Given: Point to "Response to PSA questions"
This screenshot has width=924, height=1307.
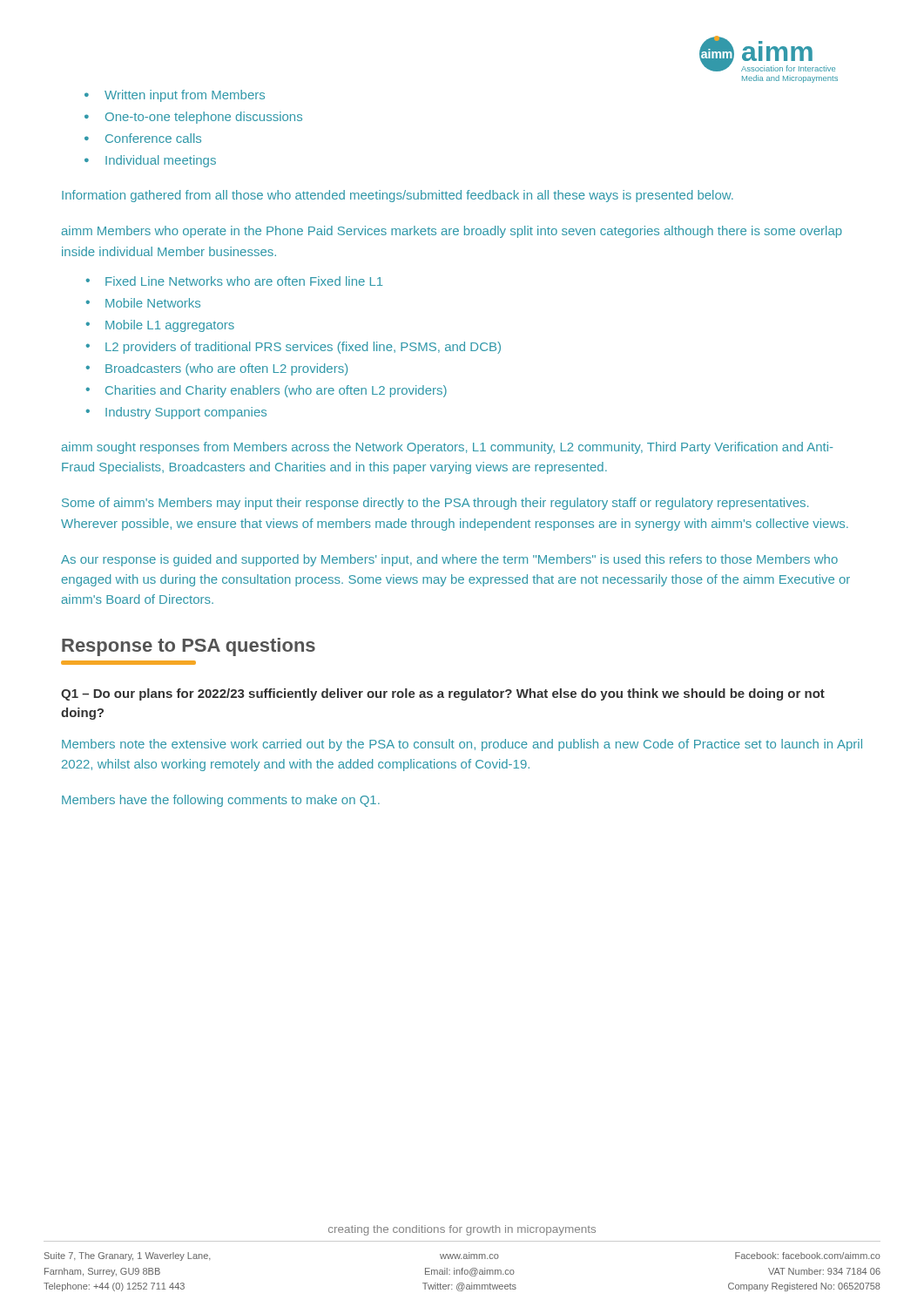Looking at the screenshot, I should pyautogui.click(x=189, y=647).
